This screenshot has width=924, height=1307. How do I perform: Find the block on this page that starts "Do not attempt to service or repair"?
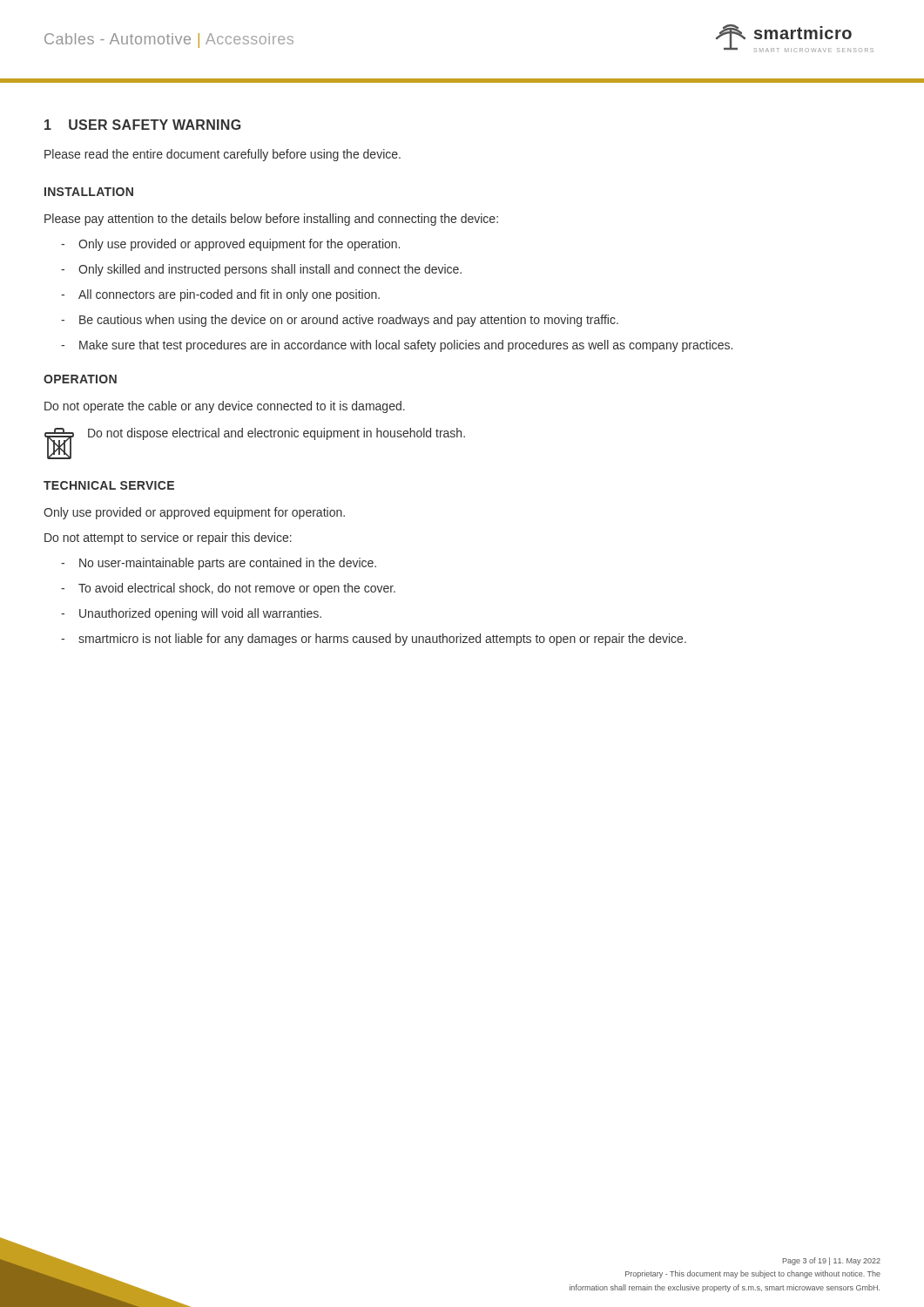point(168,538)
